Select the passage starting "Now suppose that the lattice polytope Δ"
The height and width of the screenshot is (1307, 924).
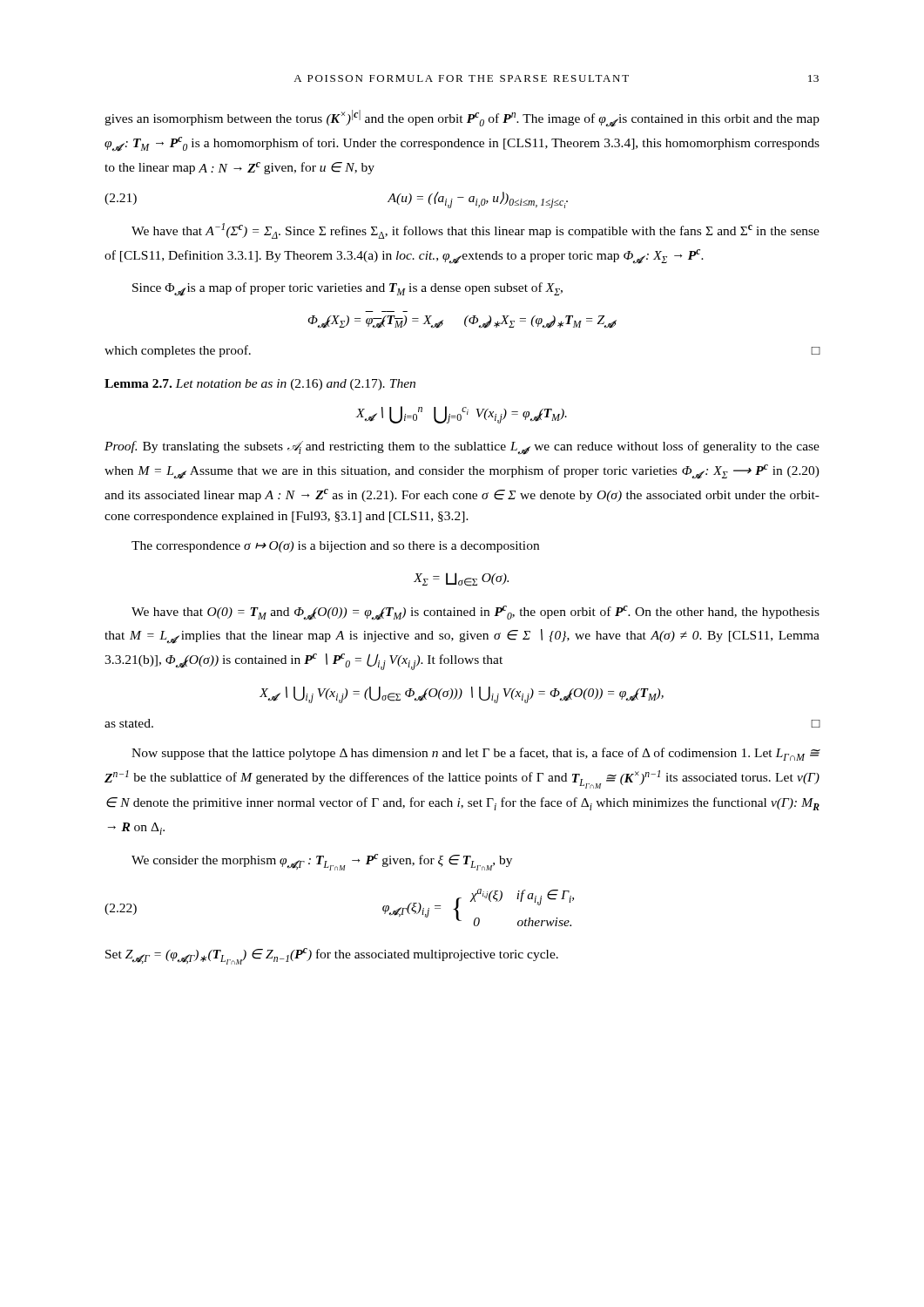(x=462, y=809)
